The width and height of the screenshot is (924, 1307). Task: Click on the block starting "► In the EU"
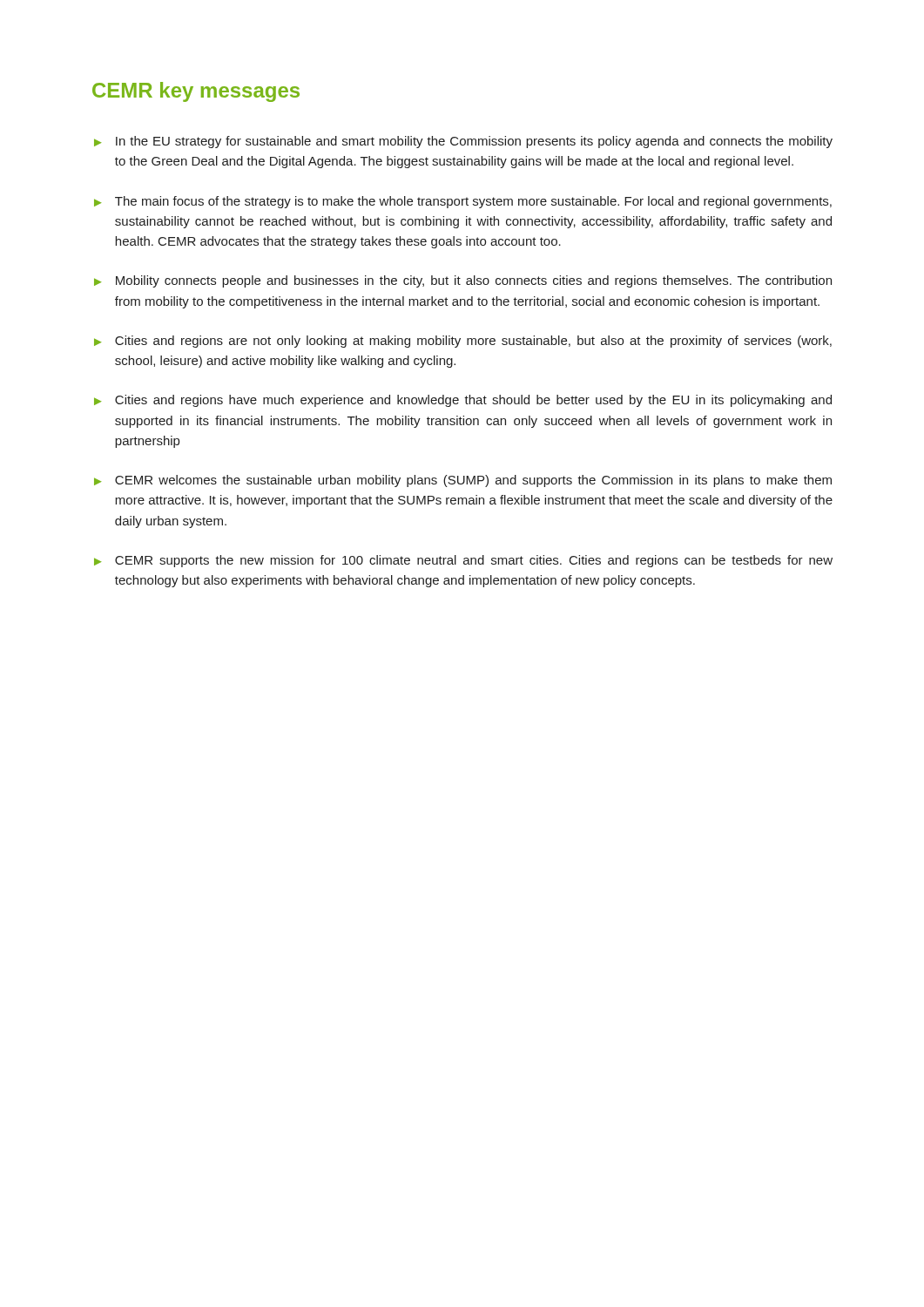pos(462,151)
